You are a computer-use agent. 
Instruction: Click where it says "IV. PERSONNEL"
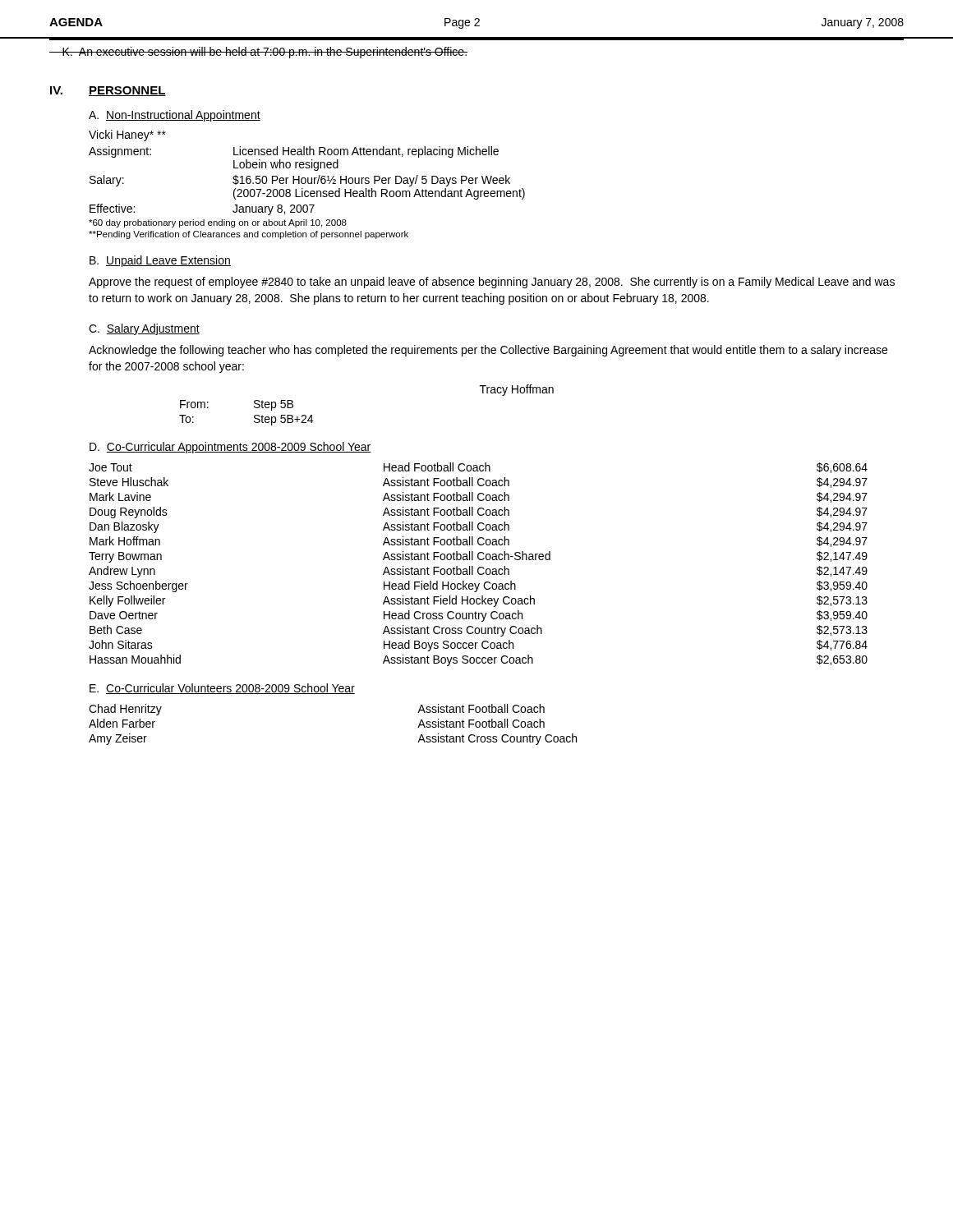click(107, 90)
